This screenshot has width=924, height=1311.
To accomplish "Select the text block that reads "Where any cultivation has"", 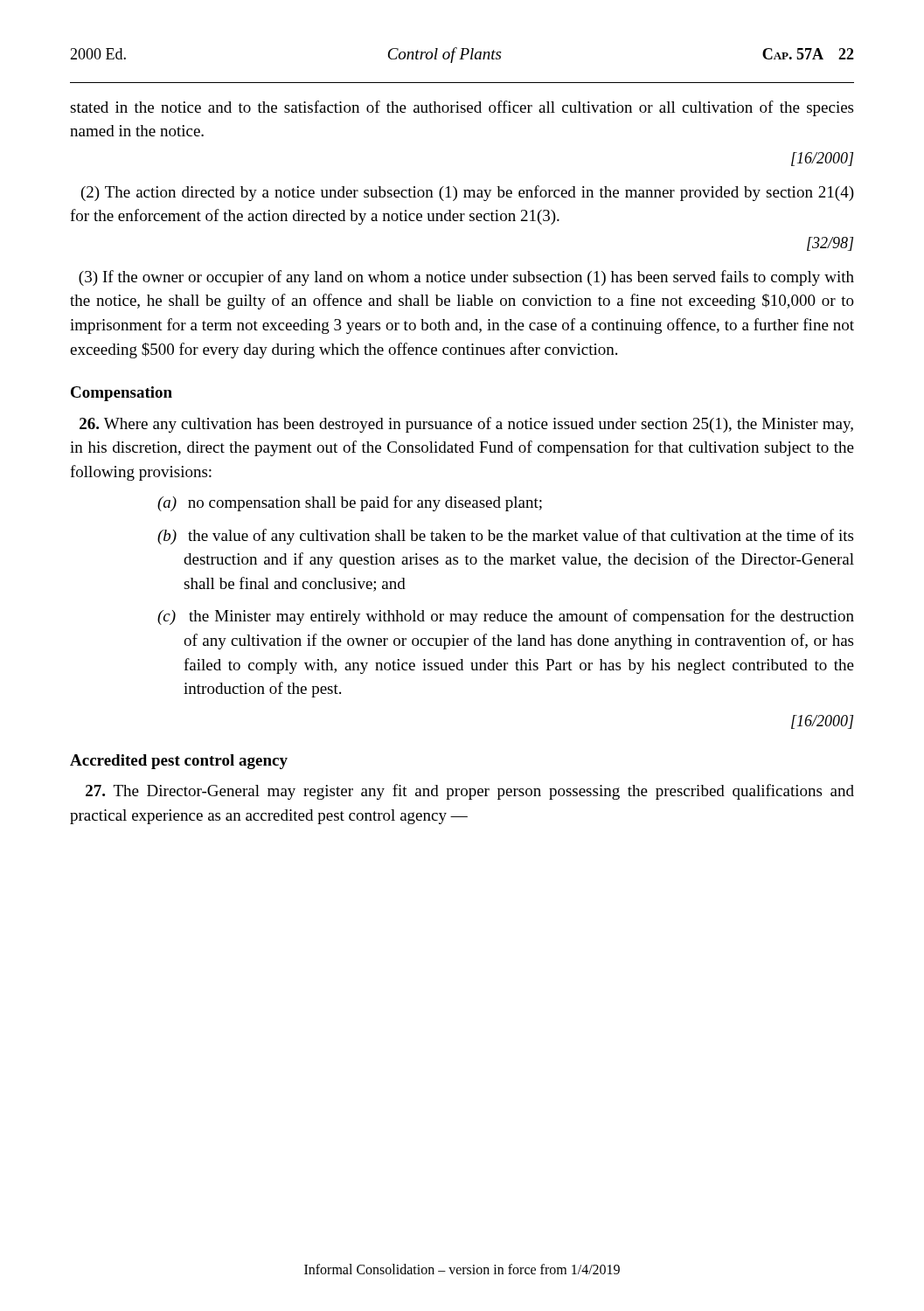I will coord(462,447).
